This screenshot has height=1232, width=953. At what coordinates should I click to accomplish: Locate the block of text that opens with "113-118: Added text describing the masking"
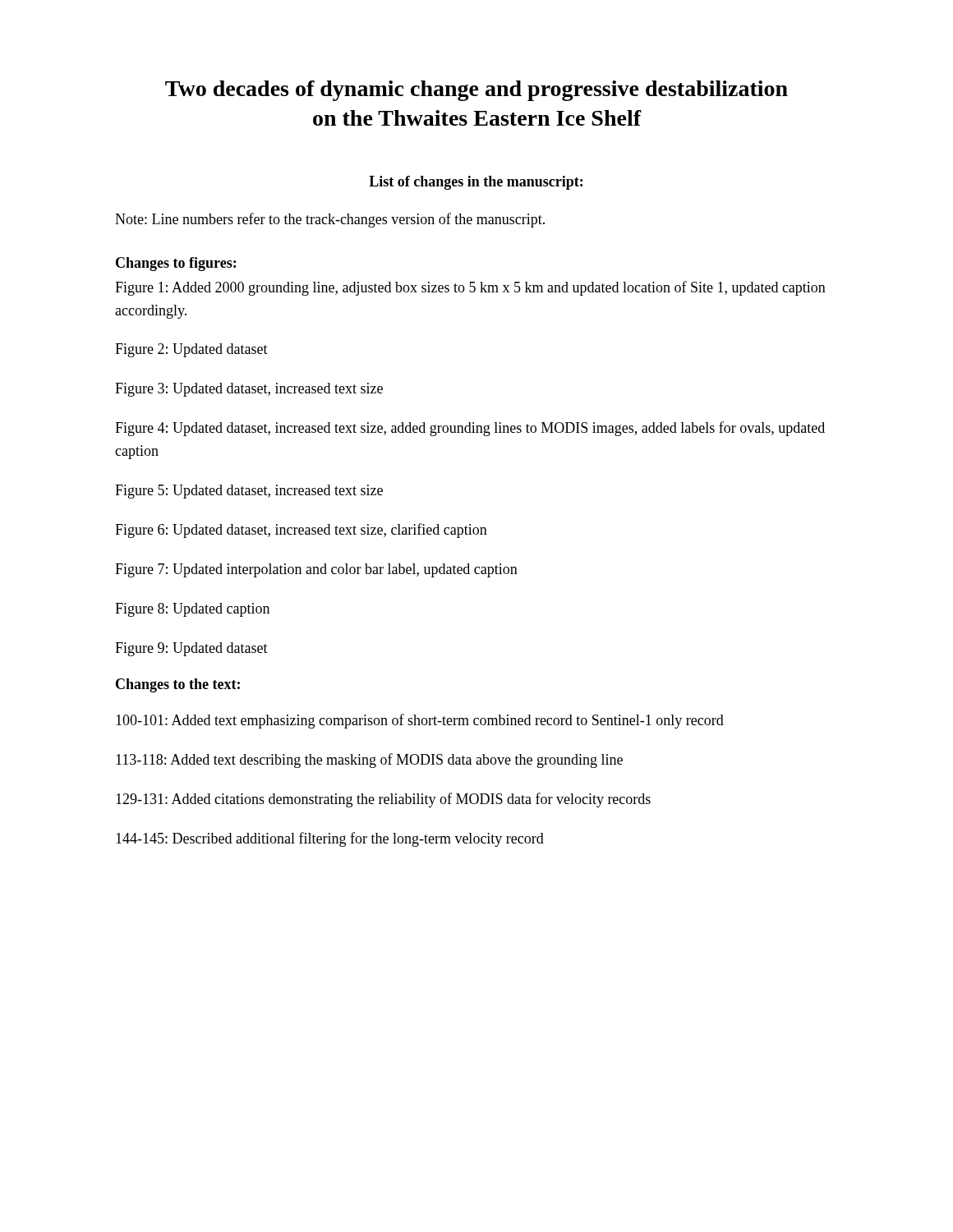369,760
